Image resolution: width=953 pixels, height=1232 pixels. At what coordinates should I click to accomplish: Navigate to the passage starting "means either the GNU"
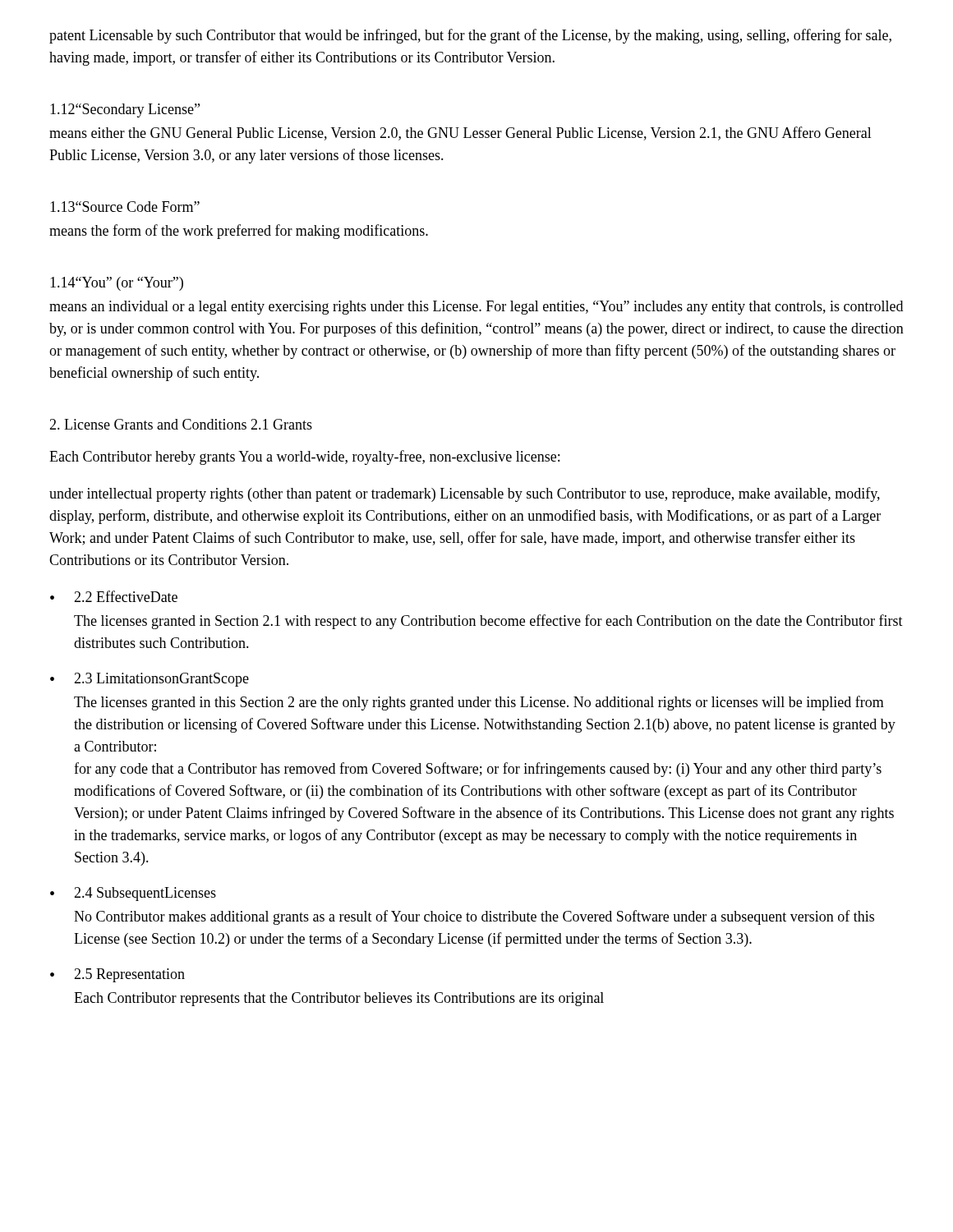460,144
